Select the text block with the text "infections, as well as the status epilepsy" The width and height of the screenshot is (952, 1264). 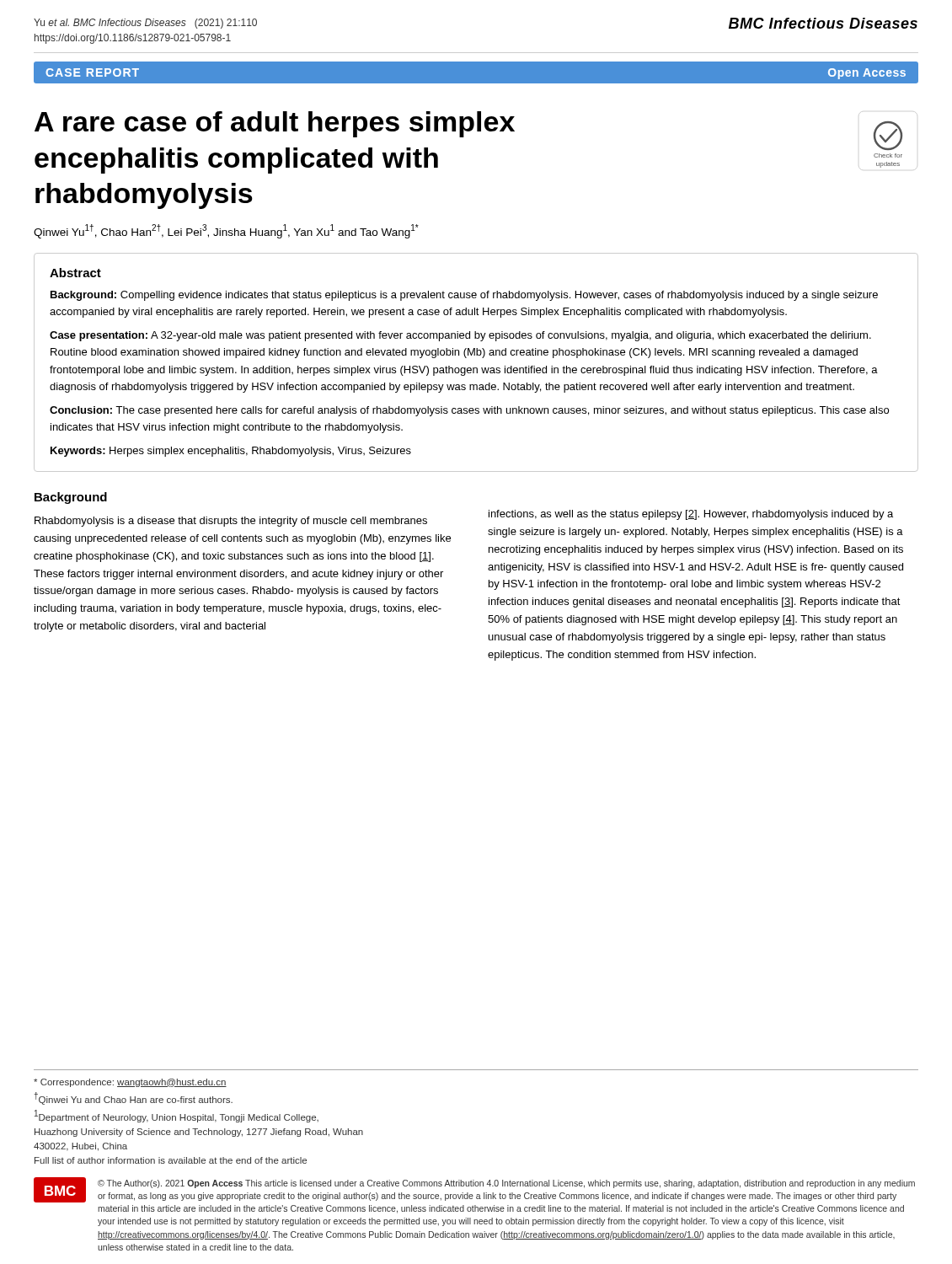696,584
